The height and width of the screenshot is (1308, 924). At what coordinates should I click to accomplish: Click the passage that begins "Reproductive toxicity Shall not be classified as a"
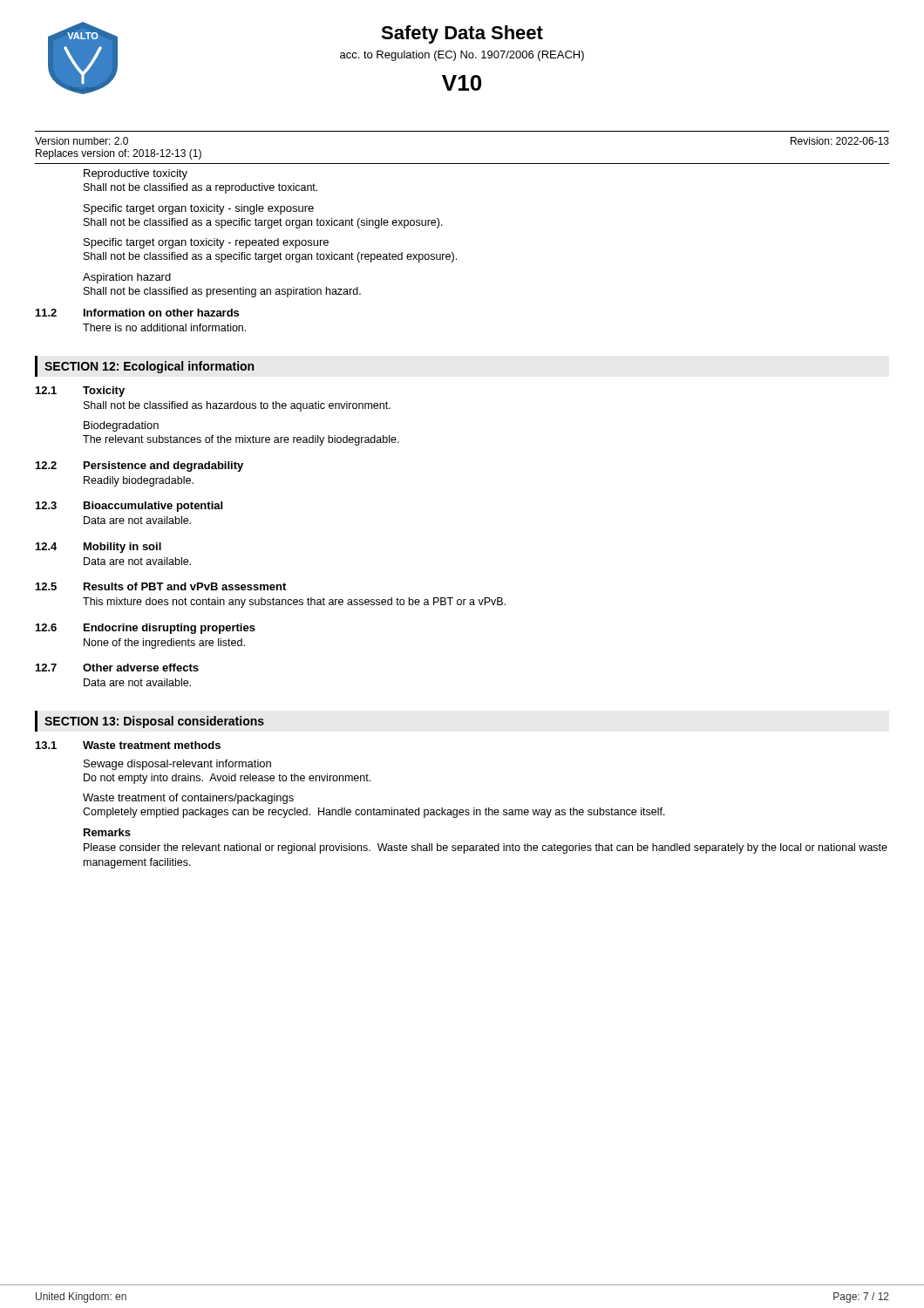click(136, 174)
